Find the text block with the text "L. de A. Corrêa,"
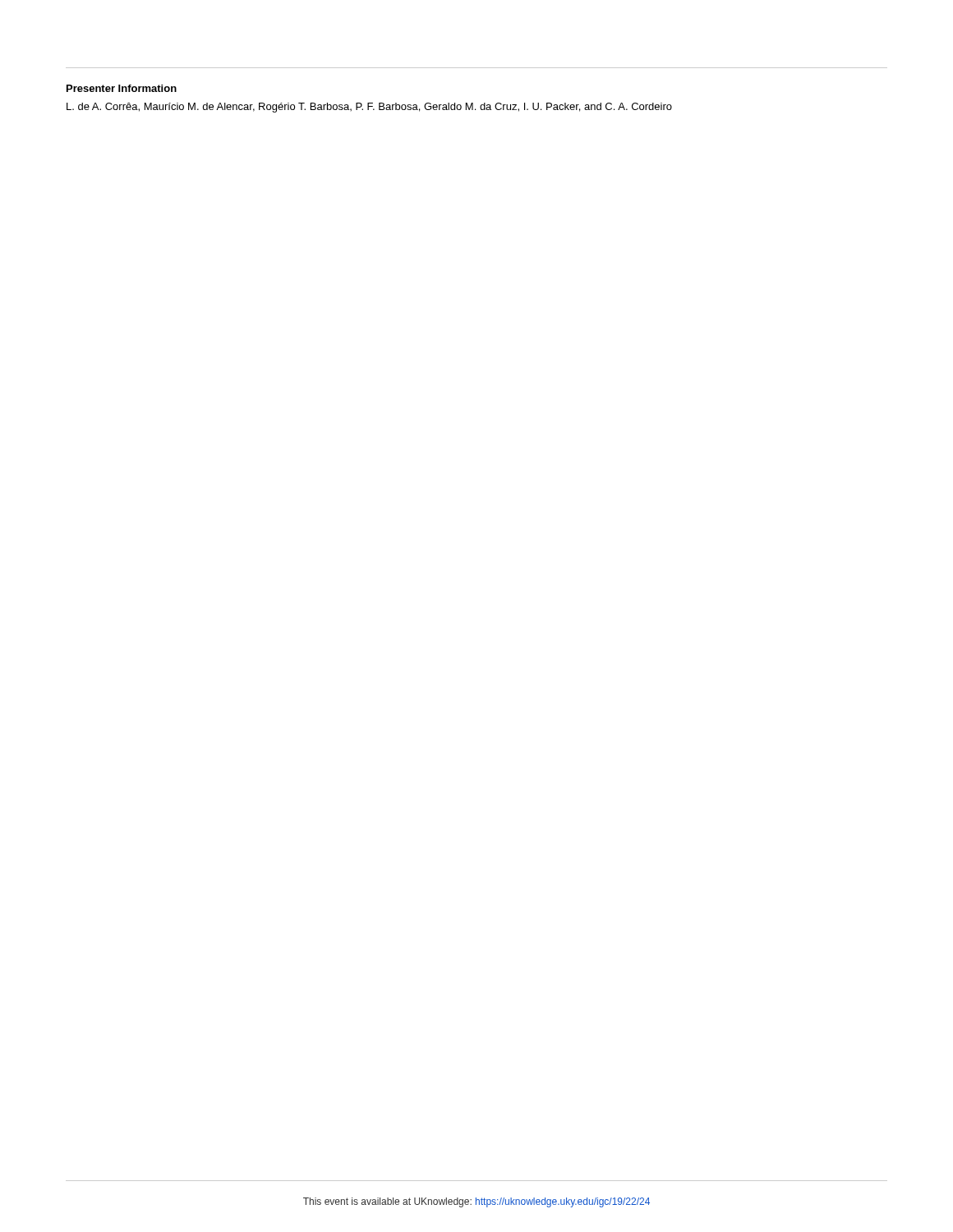This screenshot has width=953, height=1232. tap(369, 106)
